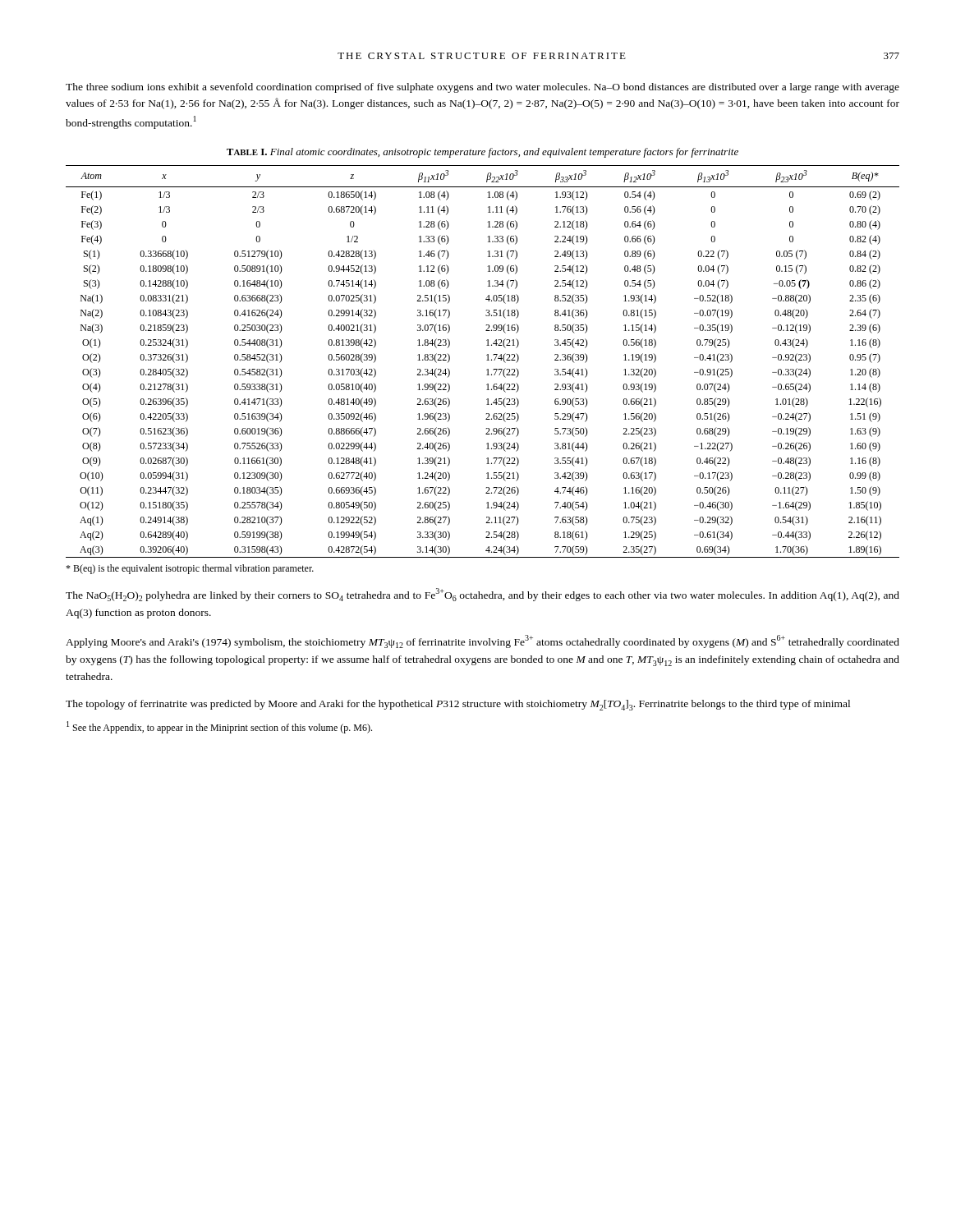Point to the text block starting "The three sodium ions exhibit"

482,104
